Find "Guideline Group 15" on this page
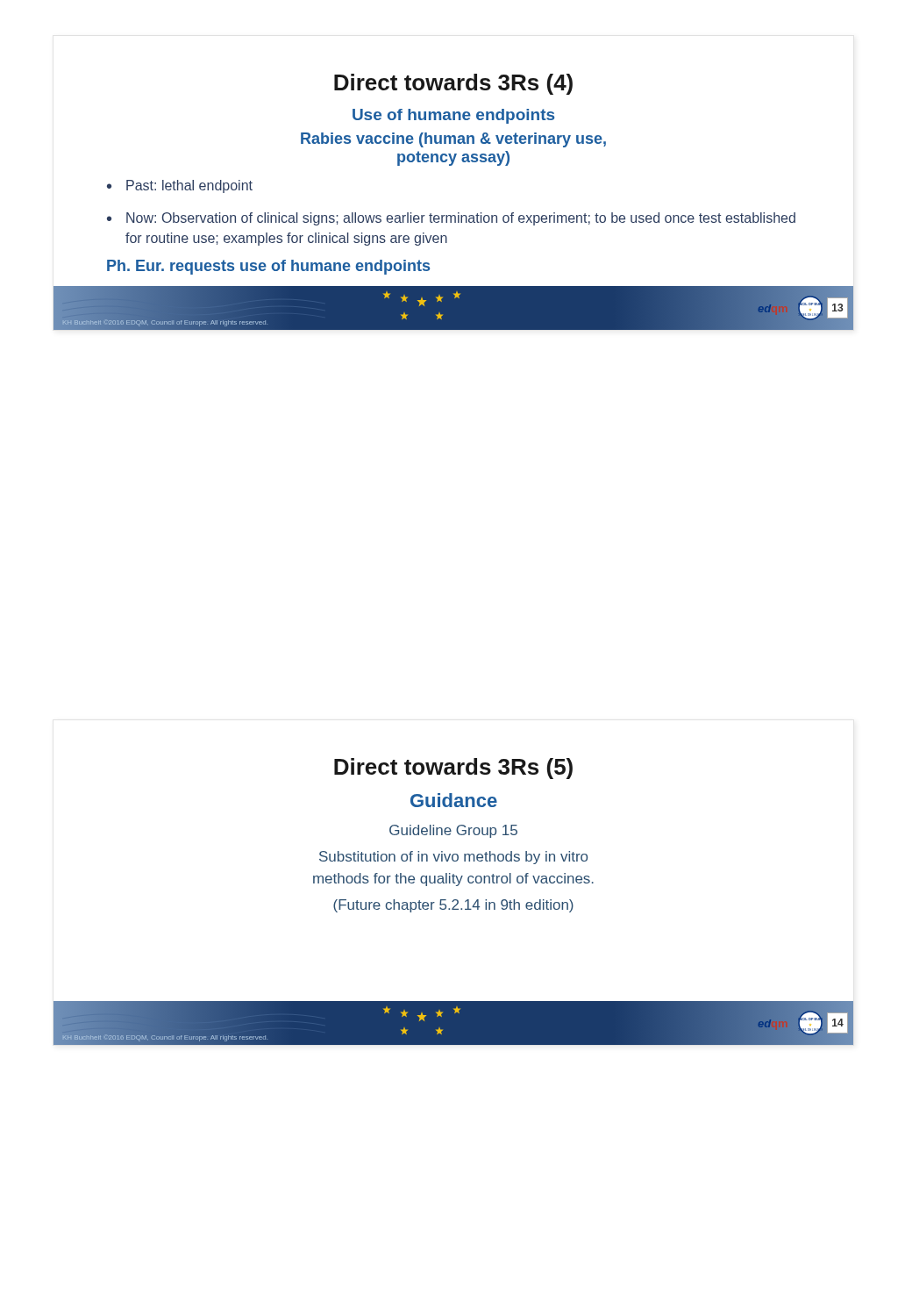The height and width of the screenshot is (1316, 905). tap(453, 830)
